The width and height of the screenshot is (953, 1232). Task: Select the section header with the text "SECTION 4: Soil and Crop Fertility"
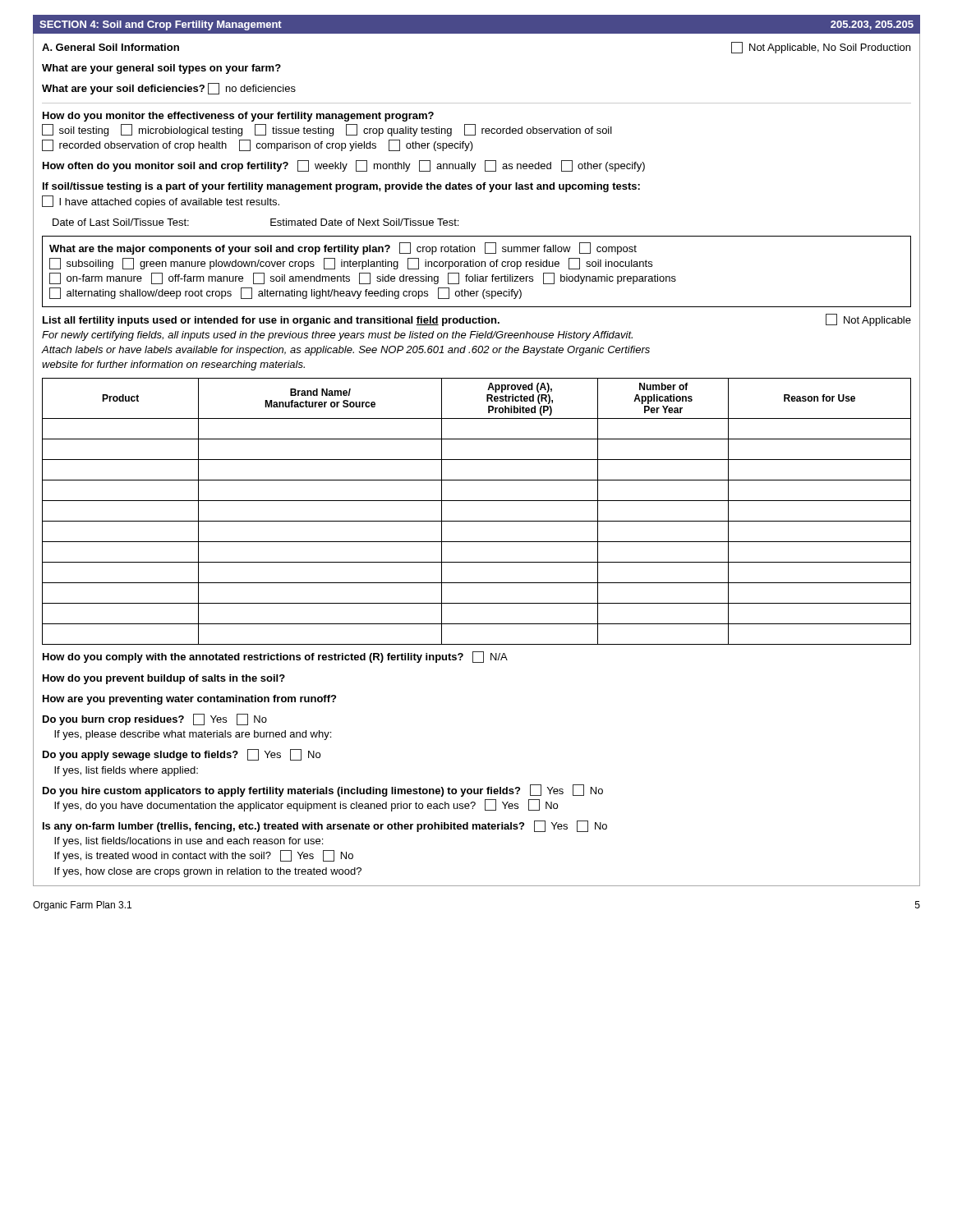click(476, 24)
